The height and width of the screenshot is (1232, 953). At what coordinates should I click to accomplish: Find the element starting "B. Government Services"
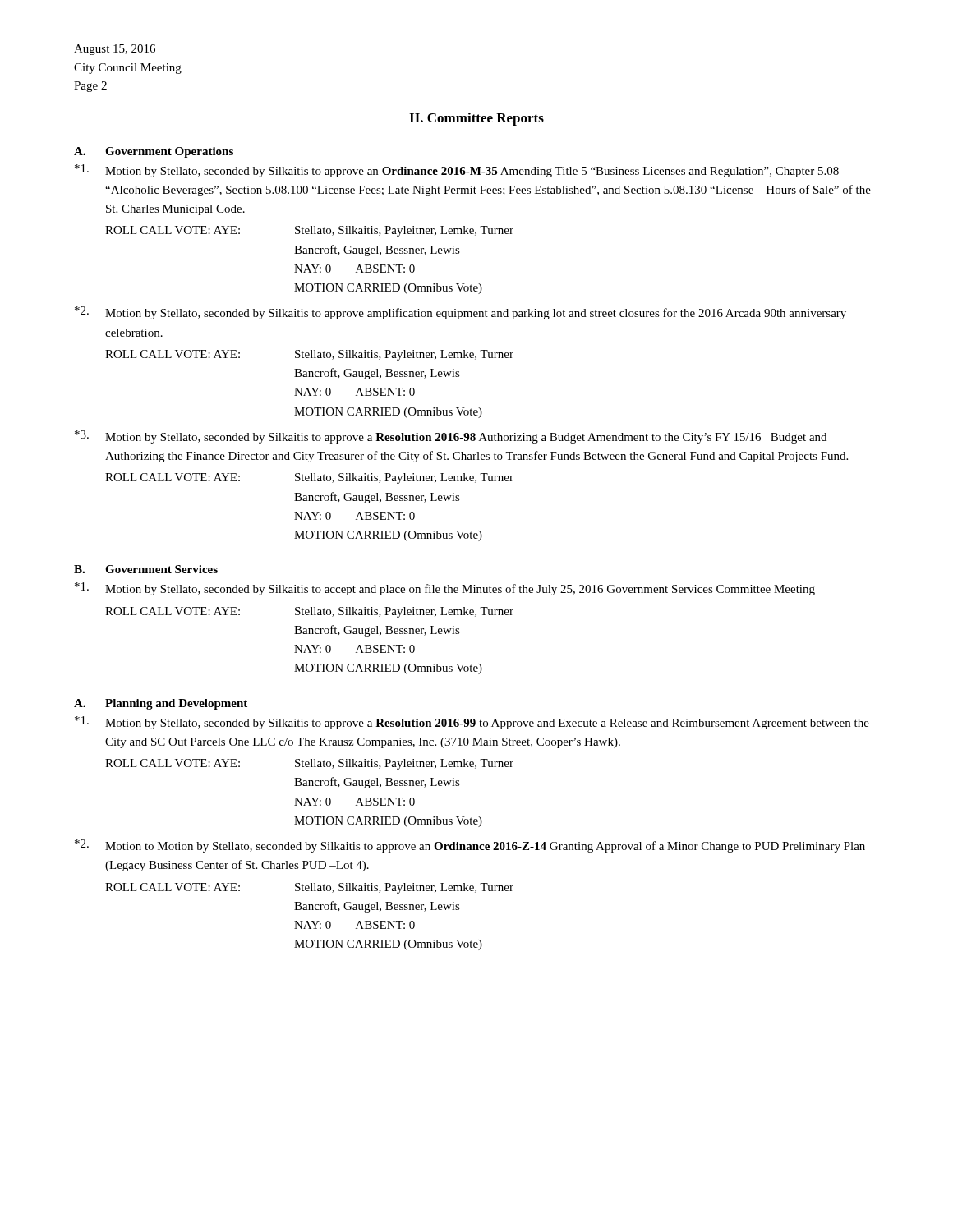click(x=146, y=570)
